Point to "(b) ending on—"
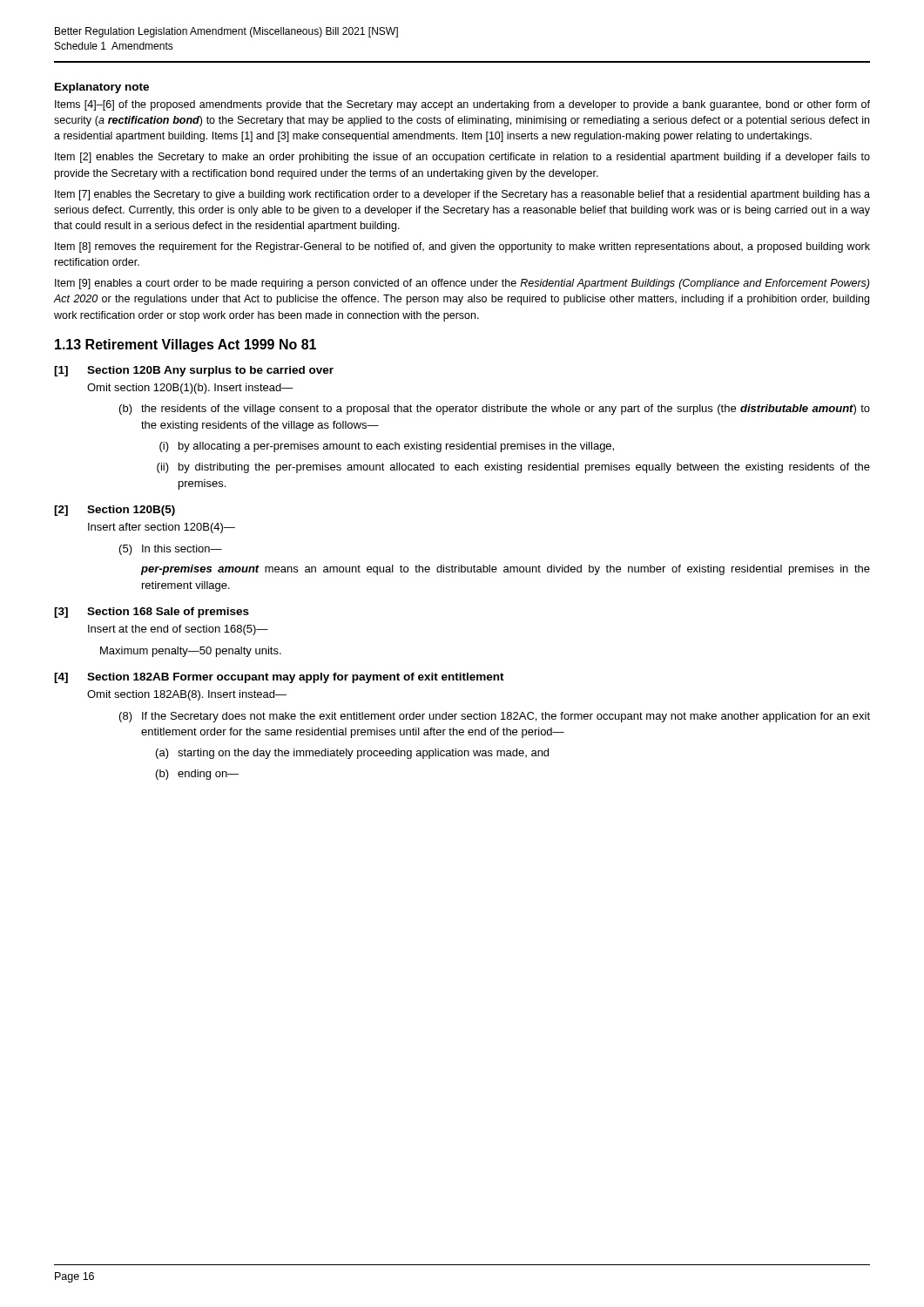 click(197, 775)
